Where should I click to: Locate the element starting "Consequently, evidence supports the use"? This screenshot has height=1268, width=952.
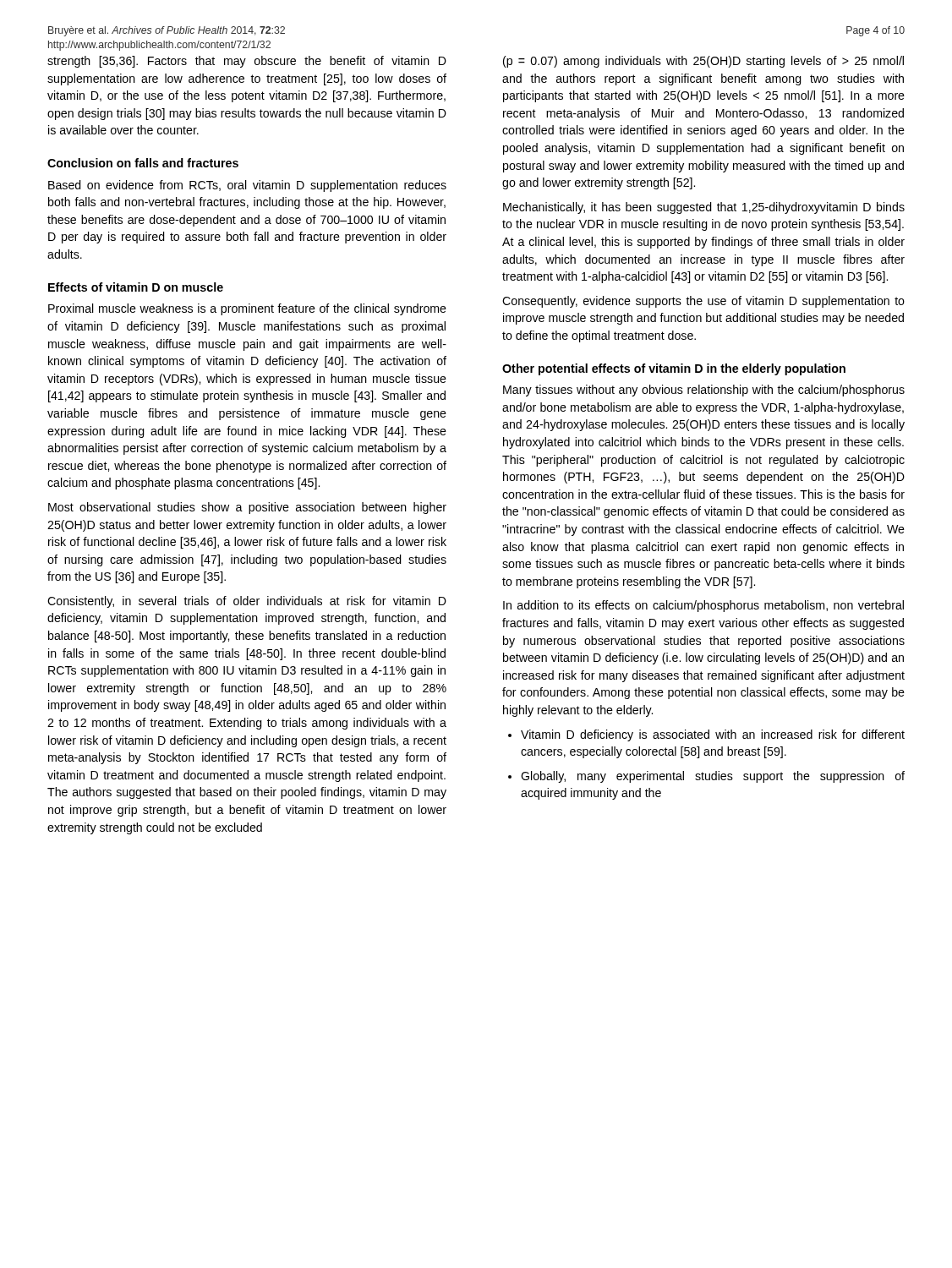(x=703, y=318)
